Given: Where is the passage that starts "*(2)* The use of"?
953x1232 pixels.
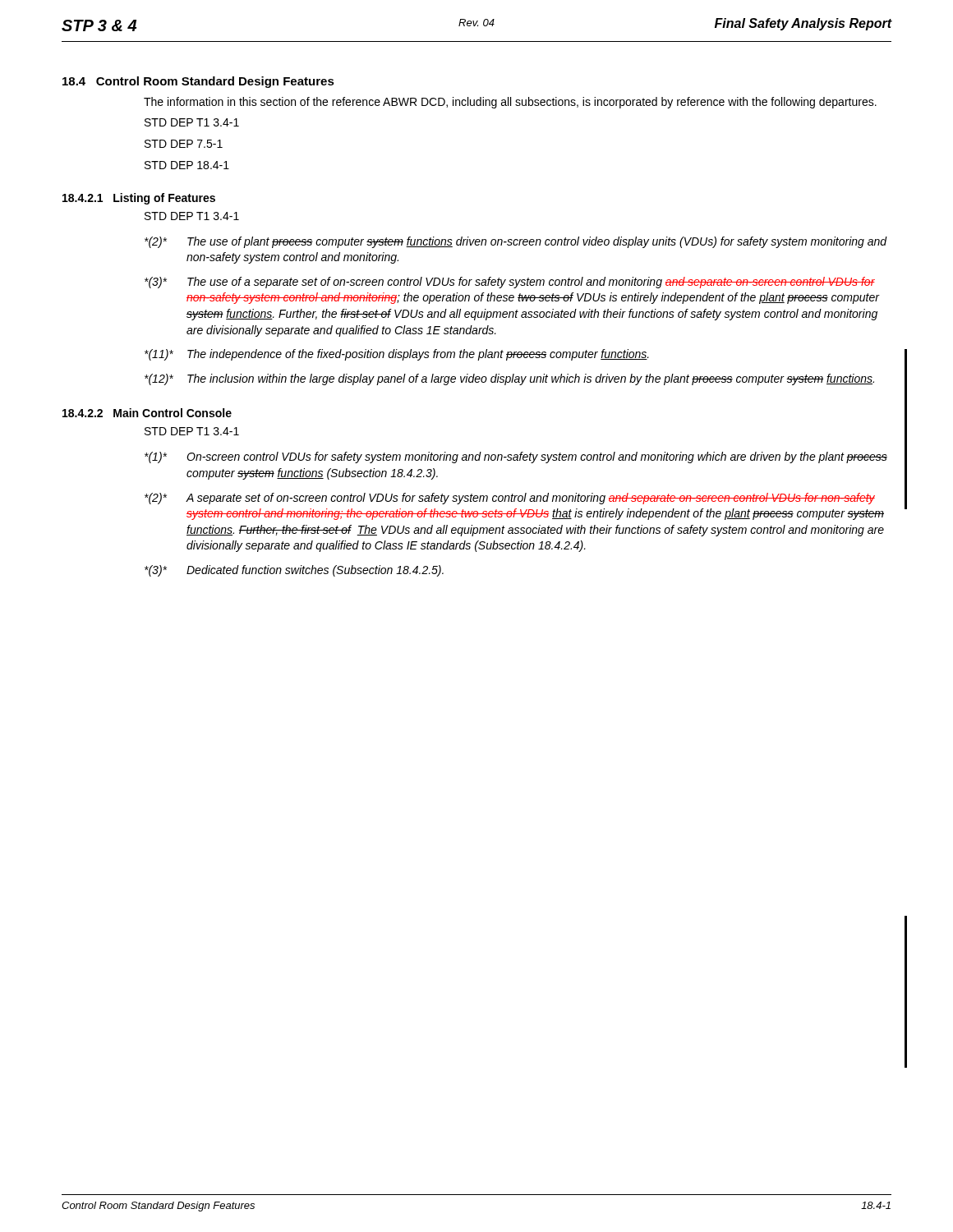Looking at the screenshot, I should 518,250.
